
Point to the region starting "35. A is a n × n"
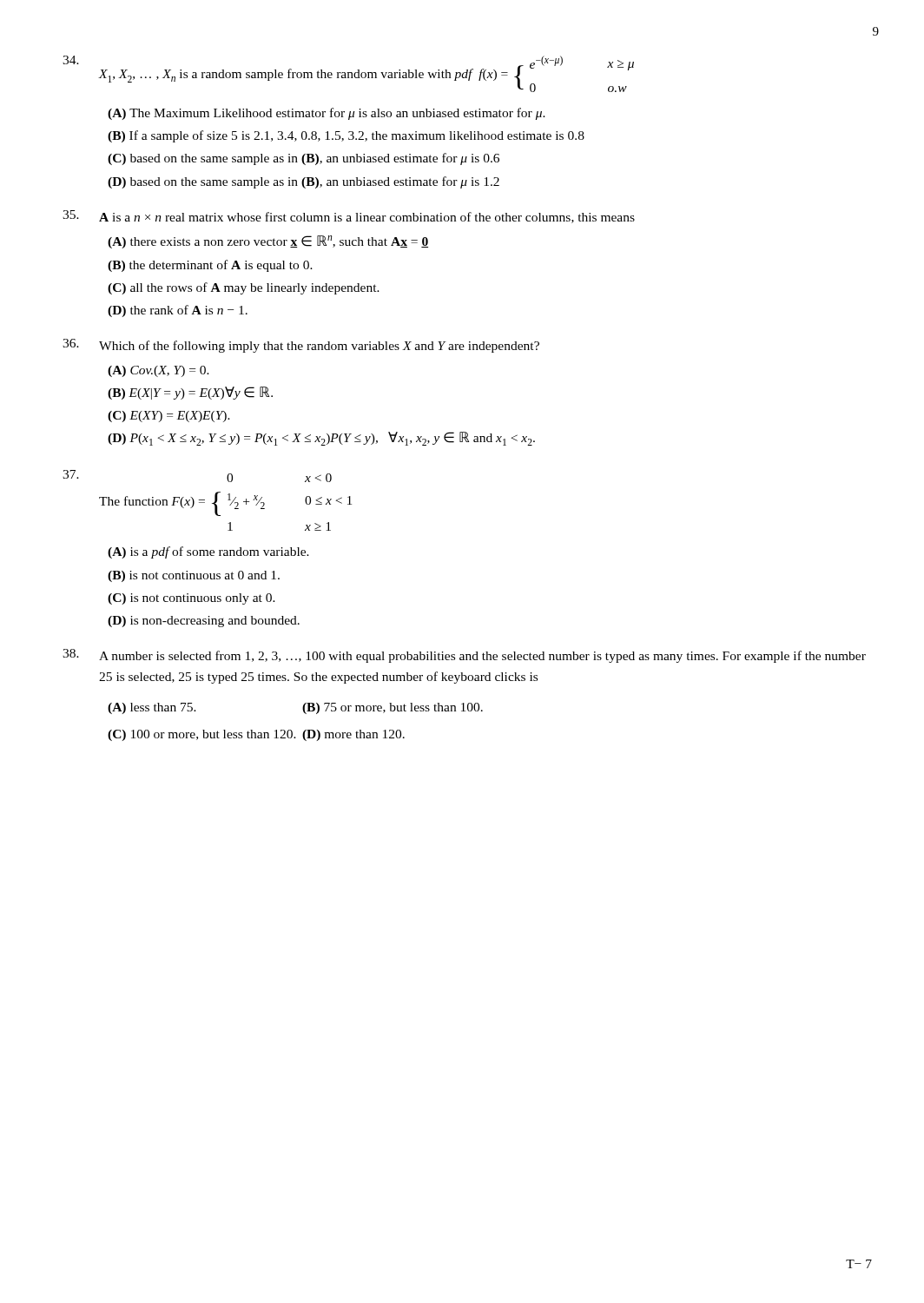(x=349, y=217)
